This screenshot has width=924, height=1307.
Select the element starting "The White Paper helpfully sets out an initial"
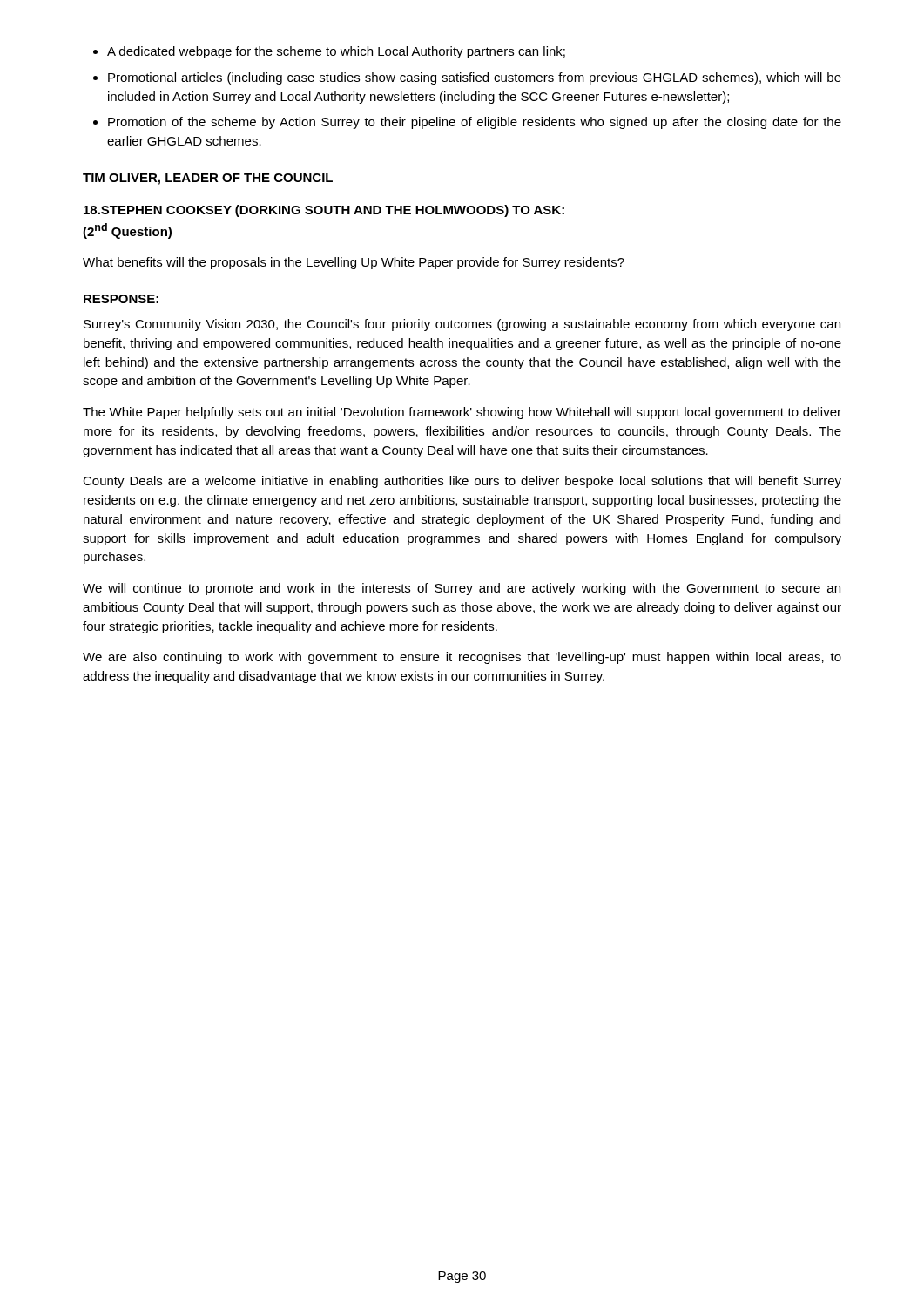tap(462, 431)
